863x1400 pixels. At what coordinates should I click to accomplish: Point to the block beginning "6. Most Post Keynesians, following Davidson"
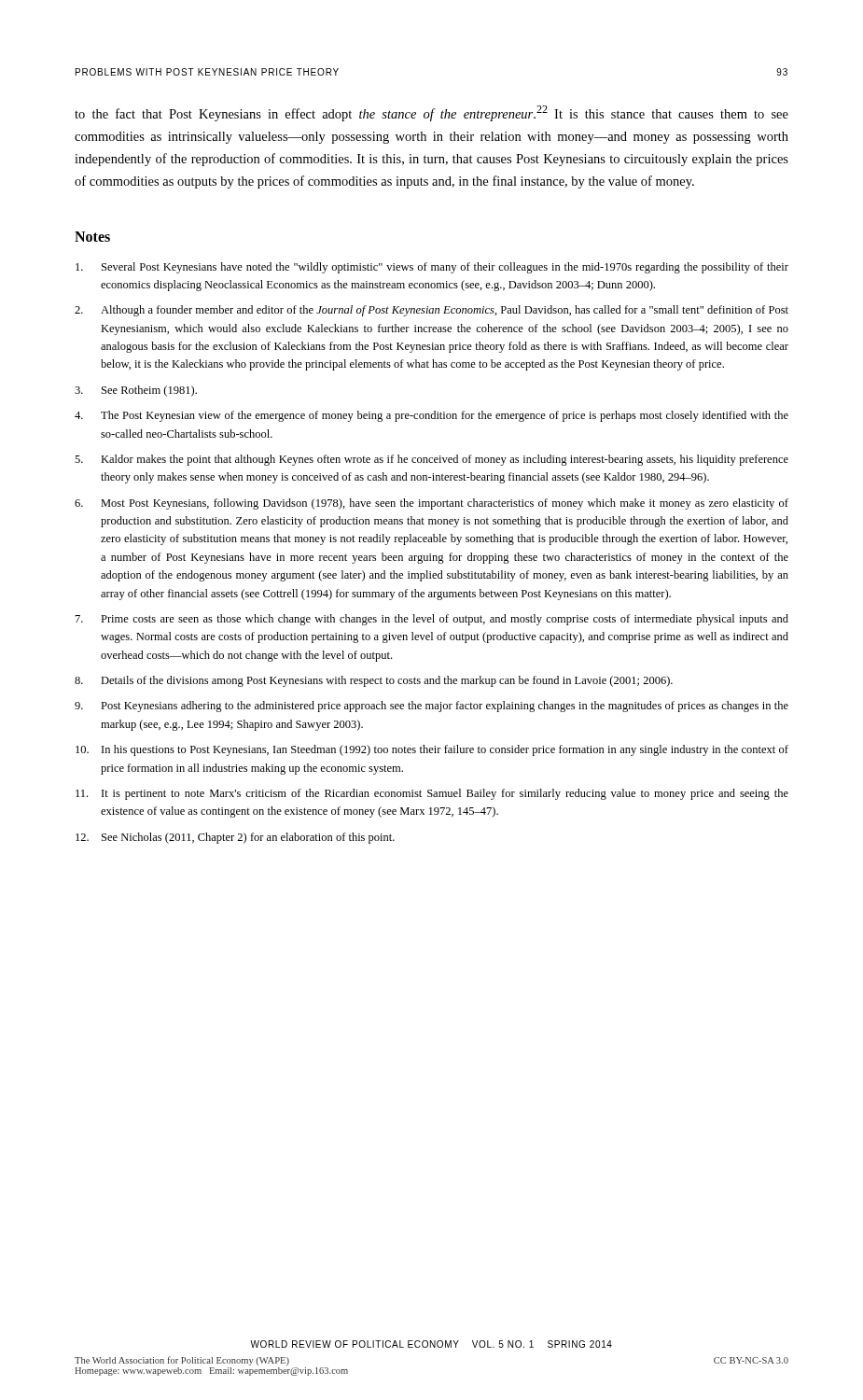click(x=432, y=547)
